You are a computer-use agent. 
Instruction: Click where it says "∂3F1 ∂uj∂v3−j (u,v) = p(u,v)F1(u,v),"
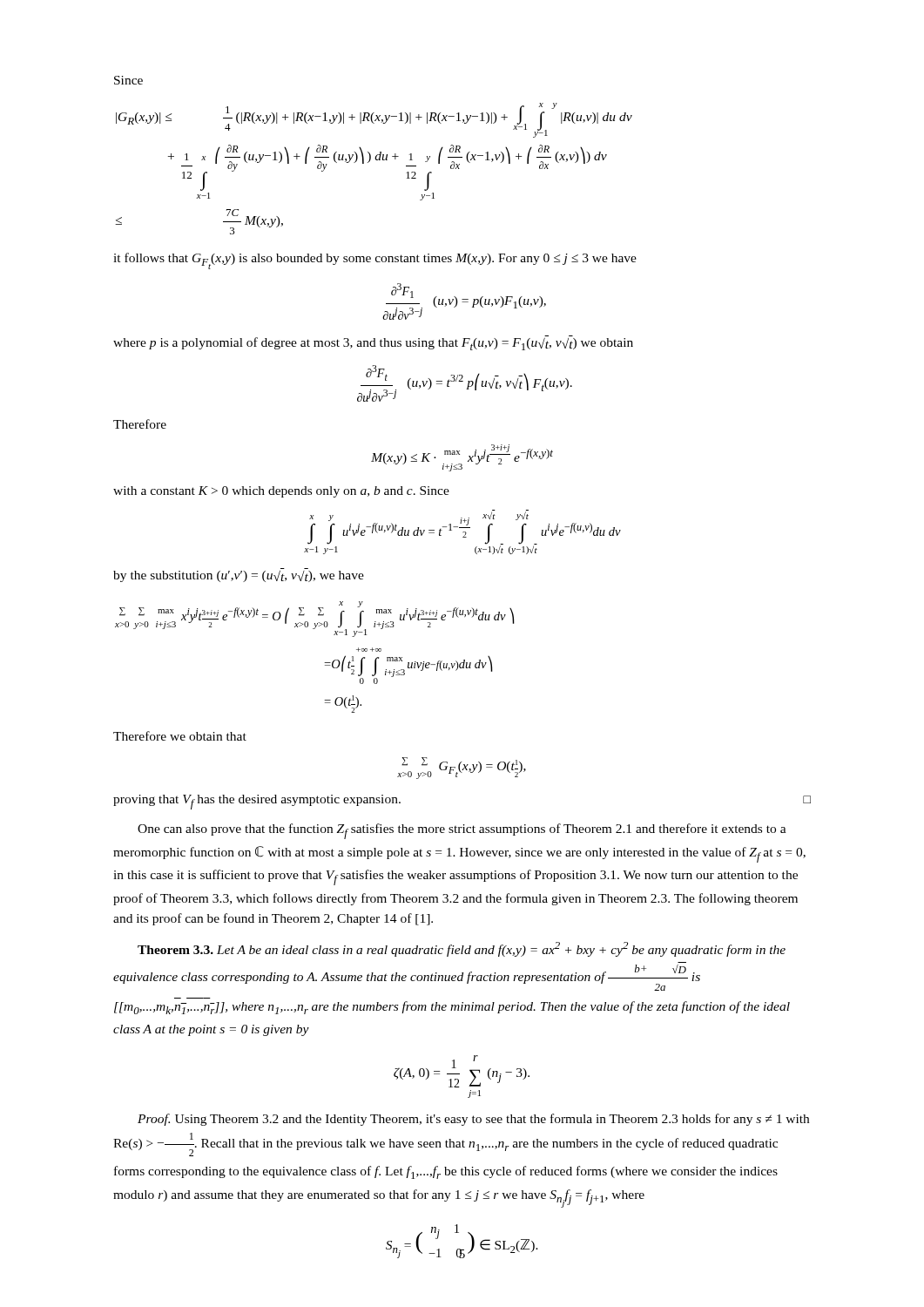(x=462, y=302)
